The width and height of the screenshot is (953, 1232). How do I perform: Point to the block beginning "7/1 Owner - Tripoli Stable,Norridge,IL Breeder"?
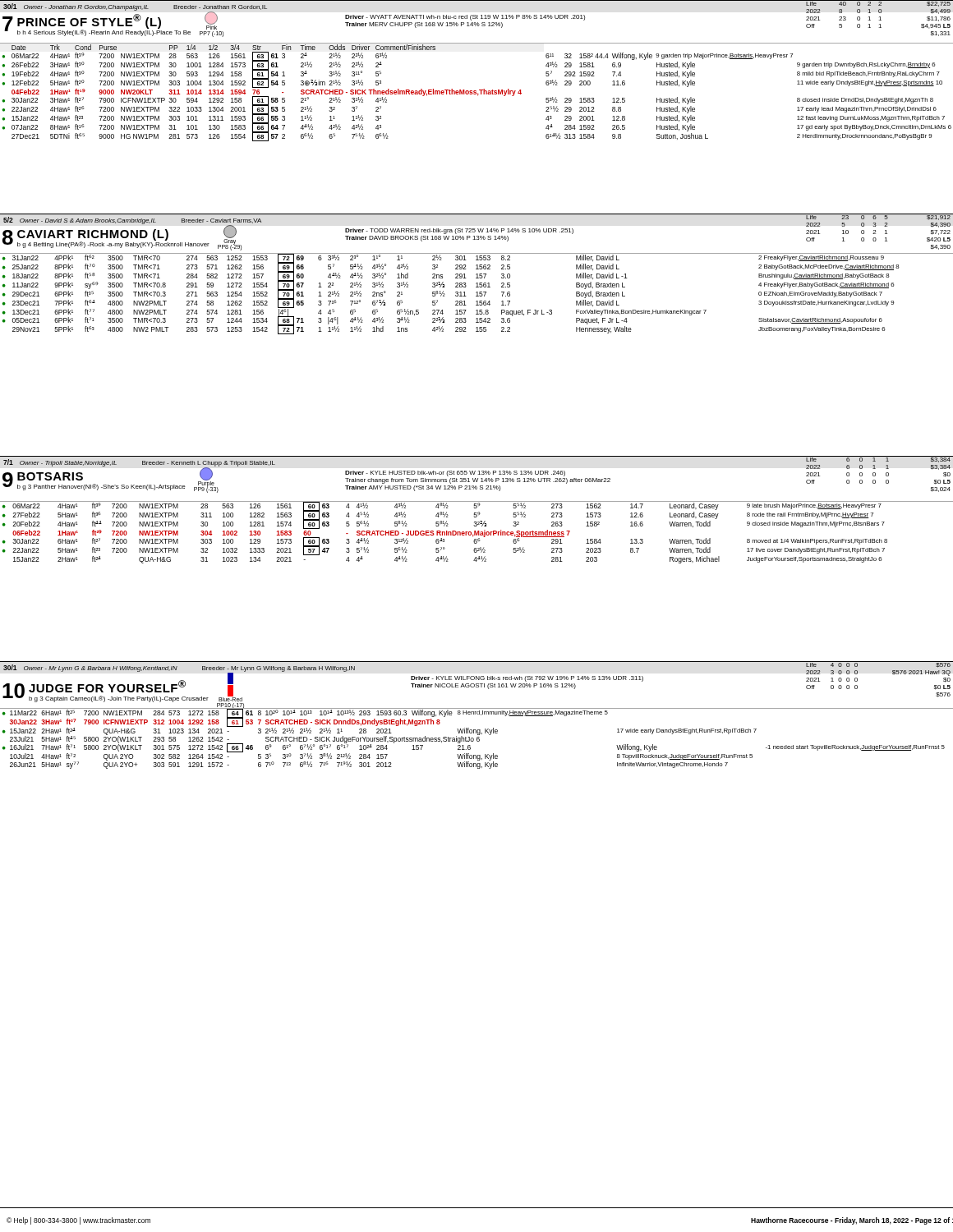pyautogui.click(x=138, y=462)
